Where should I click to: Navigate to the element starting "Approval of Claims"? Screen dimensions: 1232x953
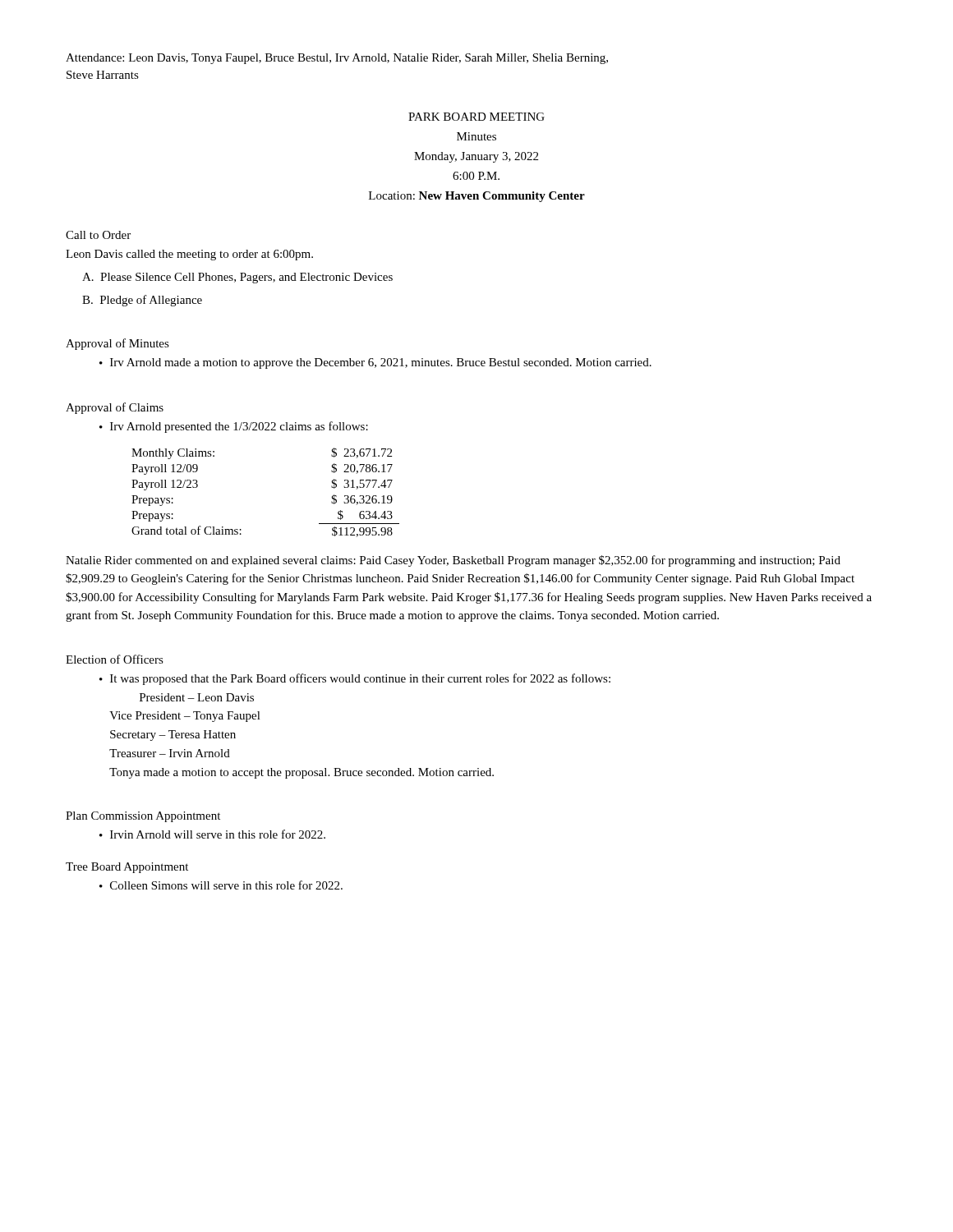tap(115, 407)
